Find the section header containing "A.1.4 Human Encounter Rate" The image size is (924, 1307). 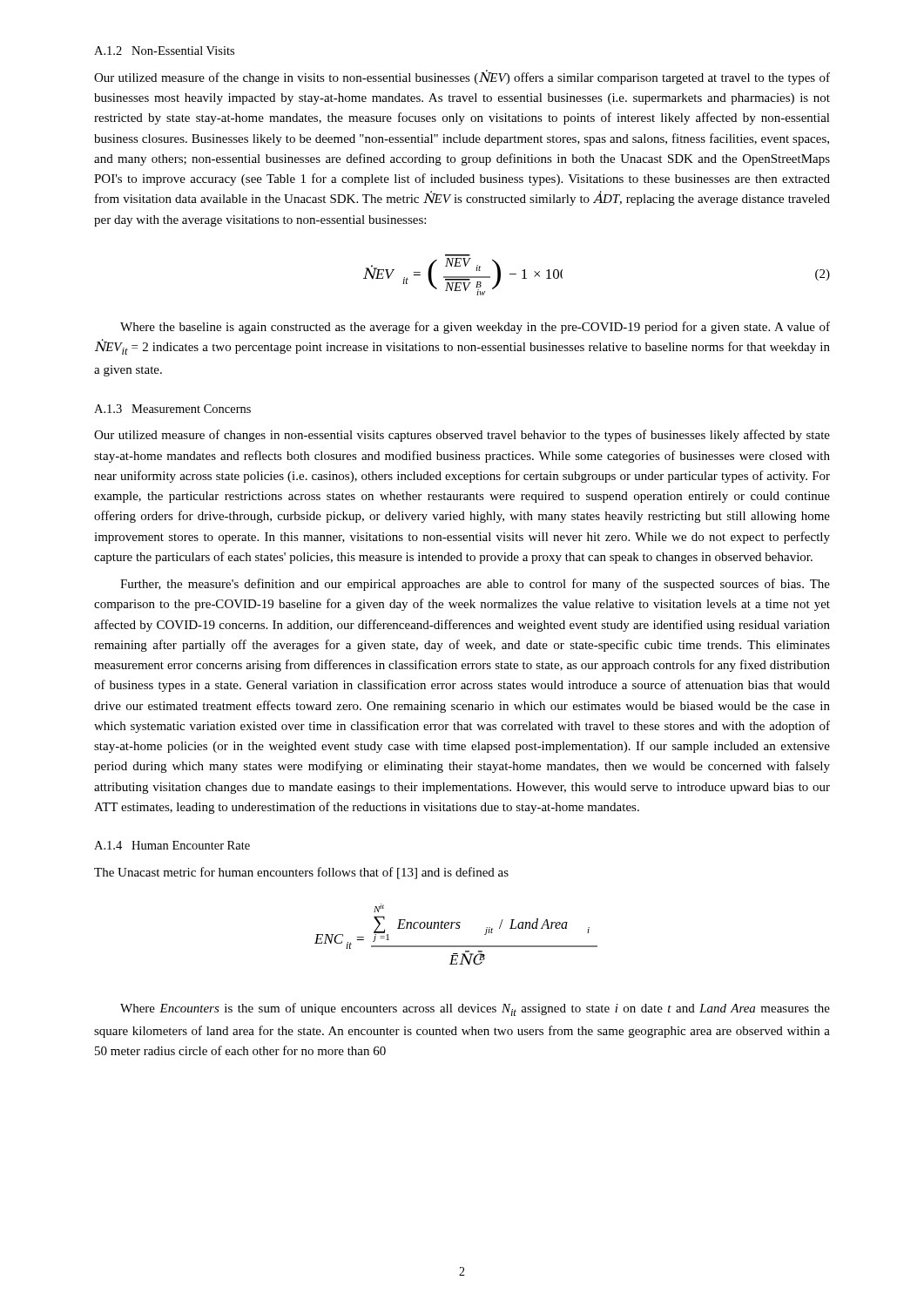point(172,845)
